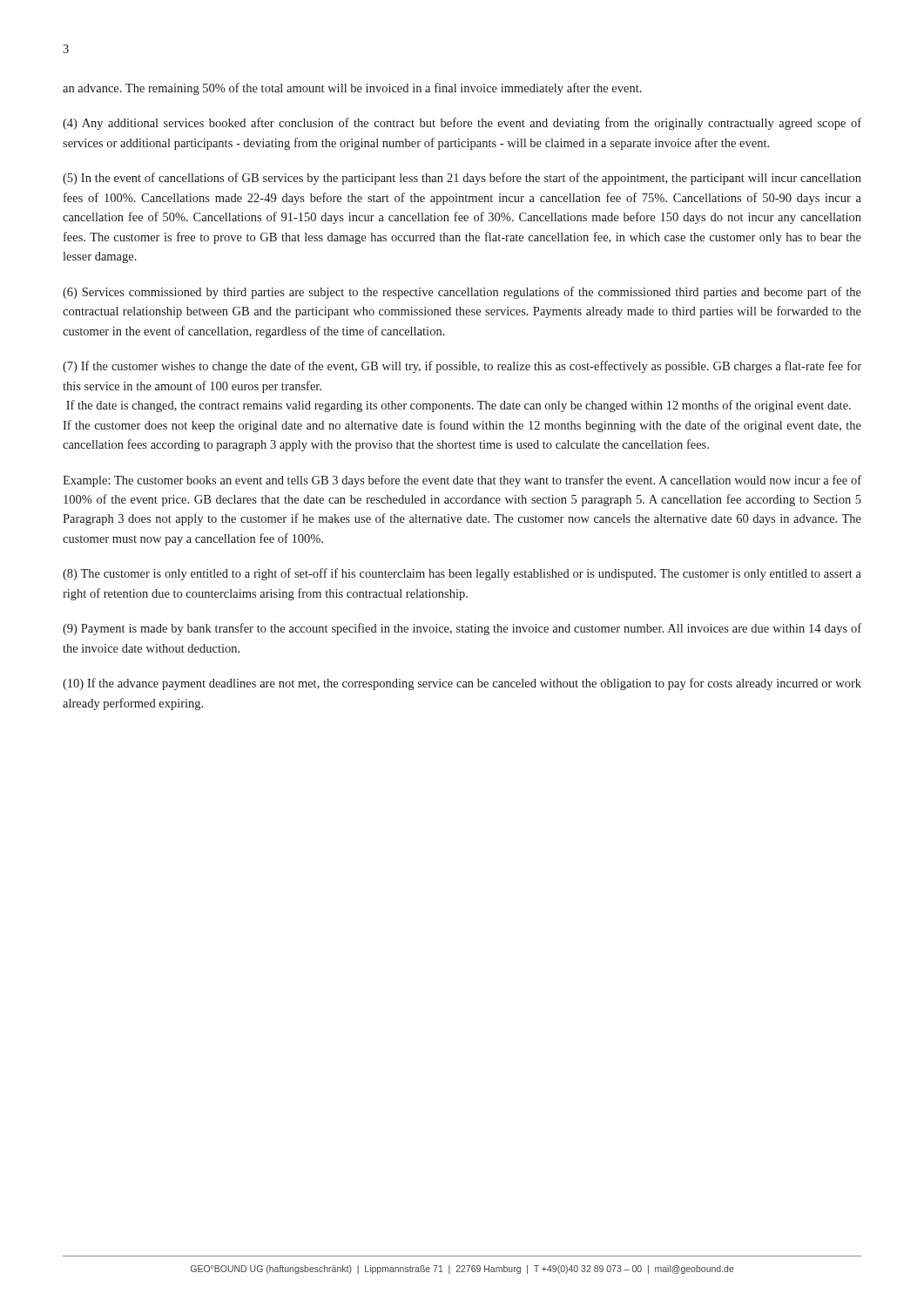Point to the block beginning "Example: The customer books an event and tells"
This screenshot has height=1307, width=924.
pos(462,509)
